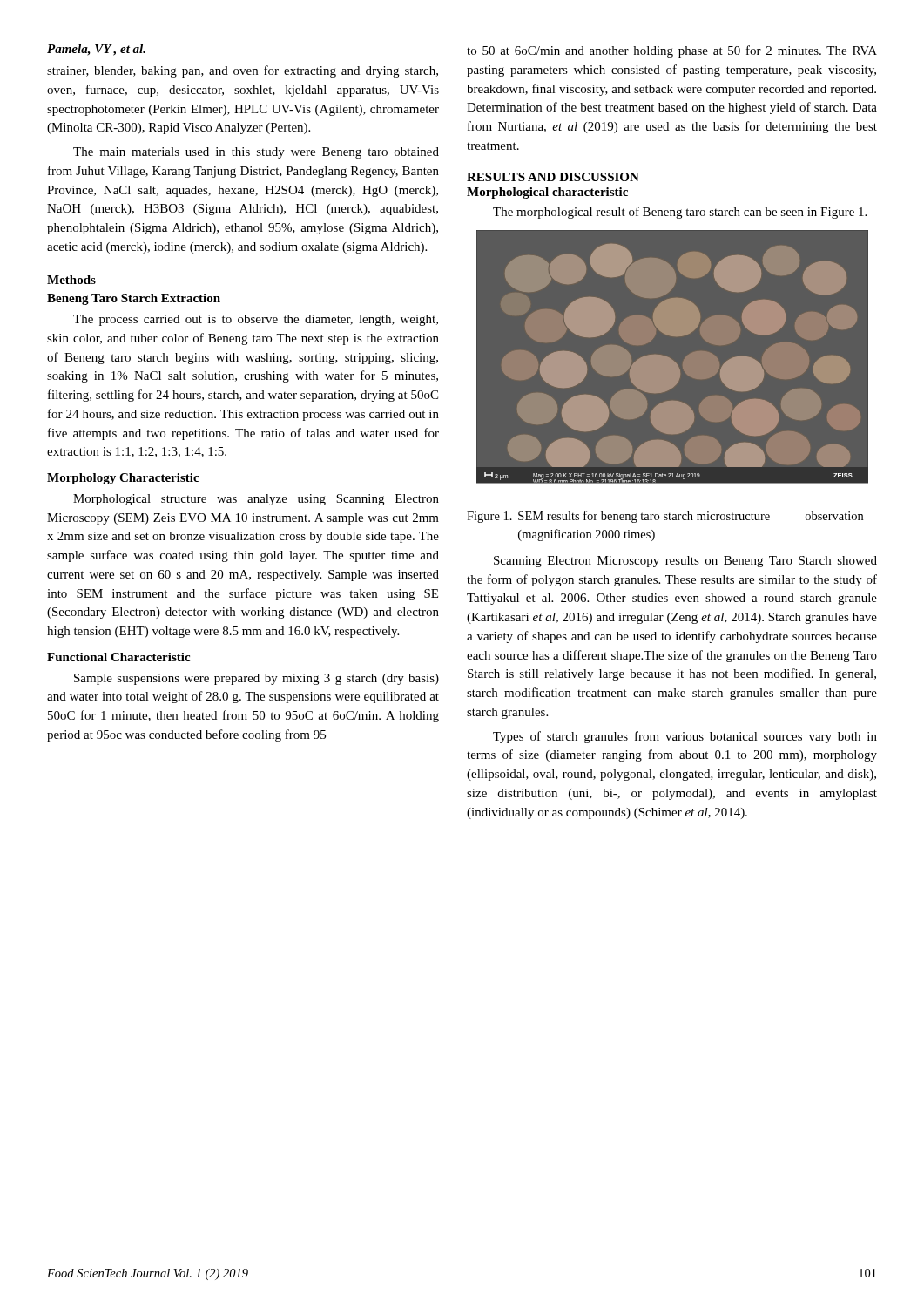The image size is (924, 1307).
Task: Locate the text block starting "The main materials used in this study"
Action: click(x=243, y=200)
